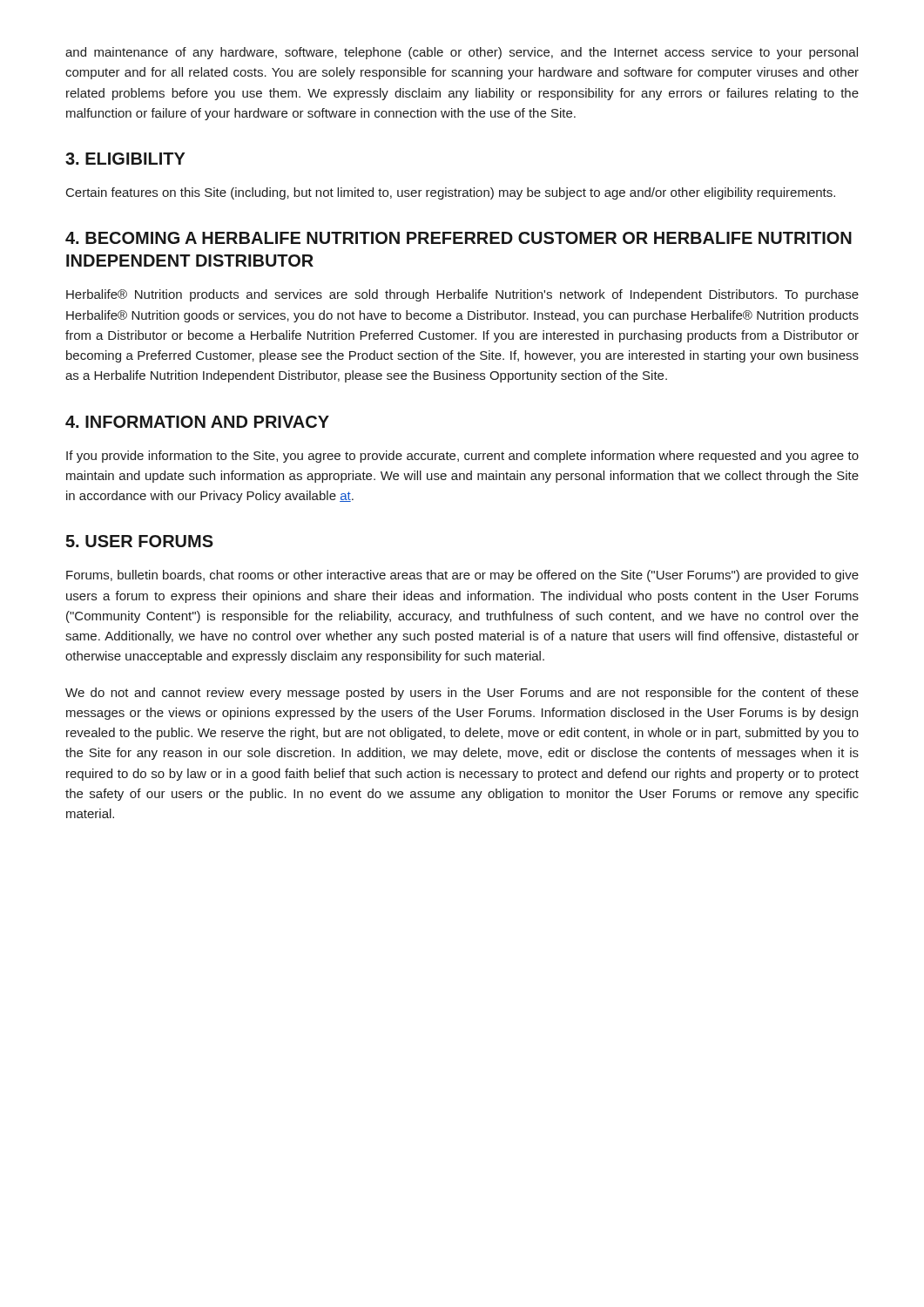Find the region starting "5. USER FORUMS"
924x1307 pixels.
coord(139,541)
